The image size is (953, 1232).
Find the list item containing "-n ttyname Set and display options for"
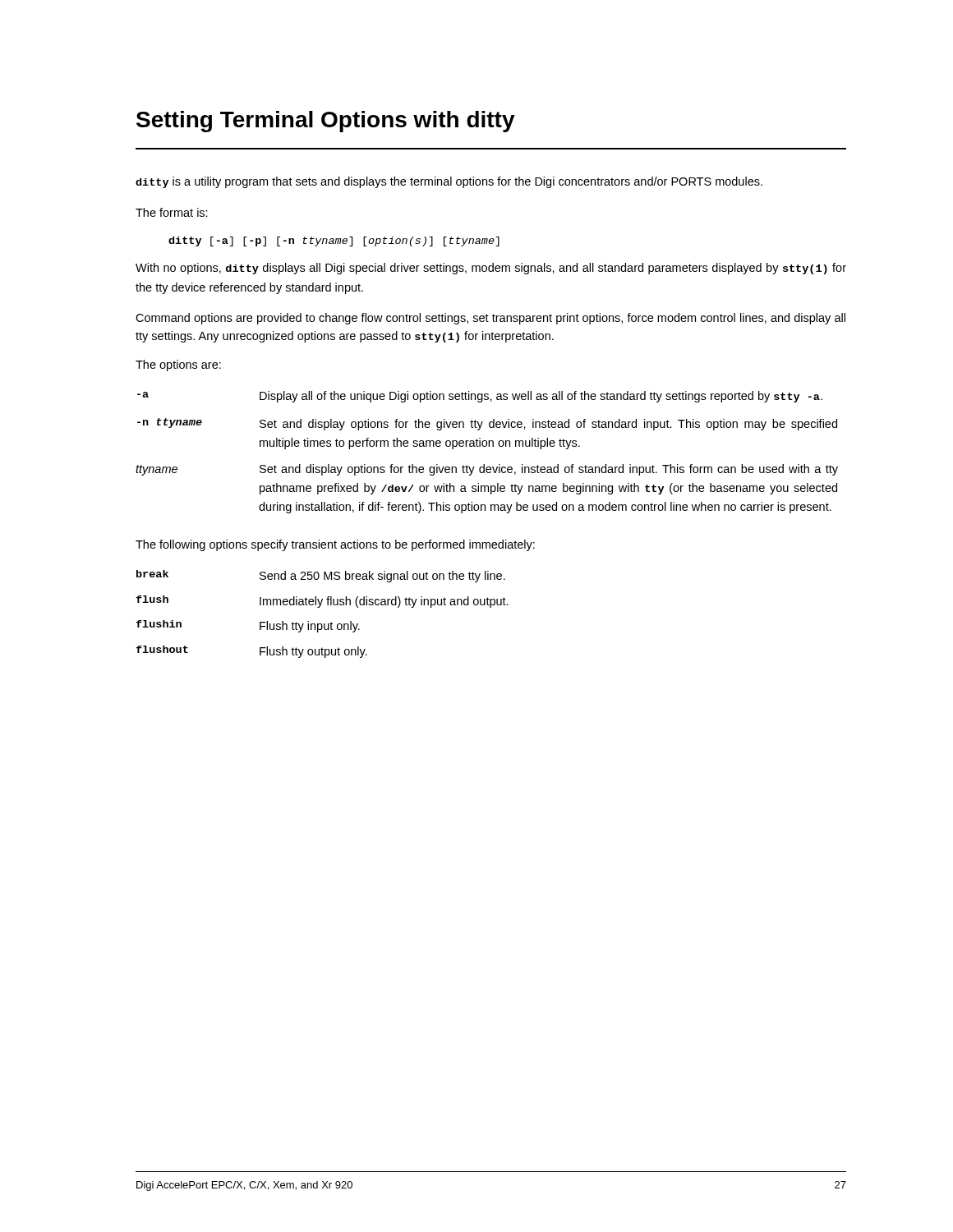(x=491, y=433)
